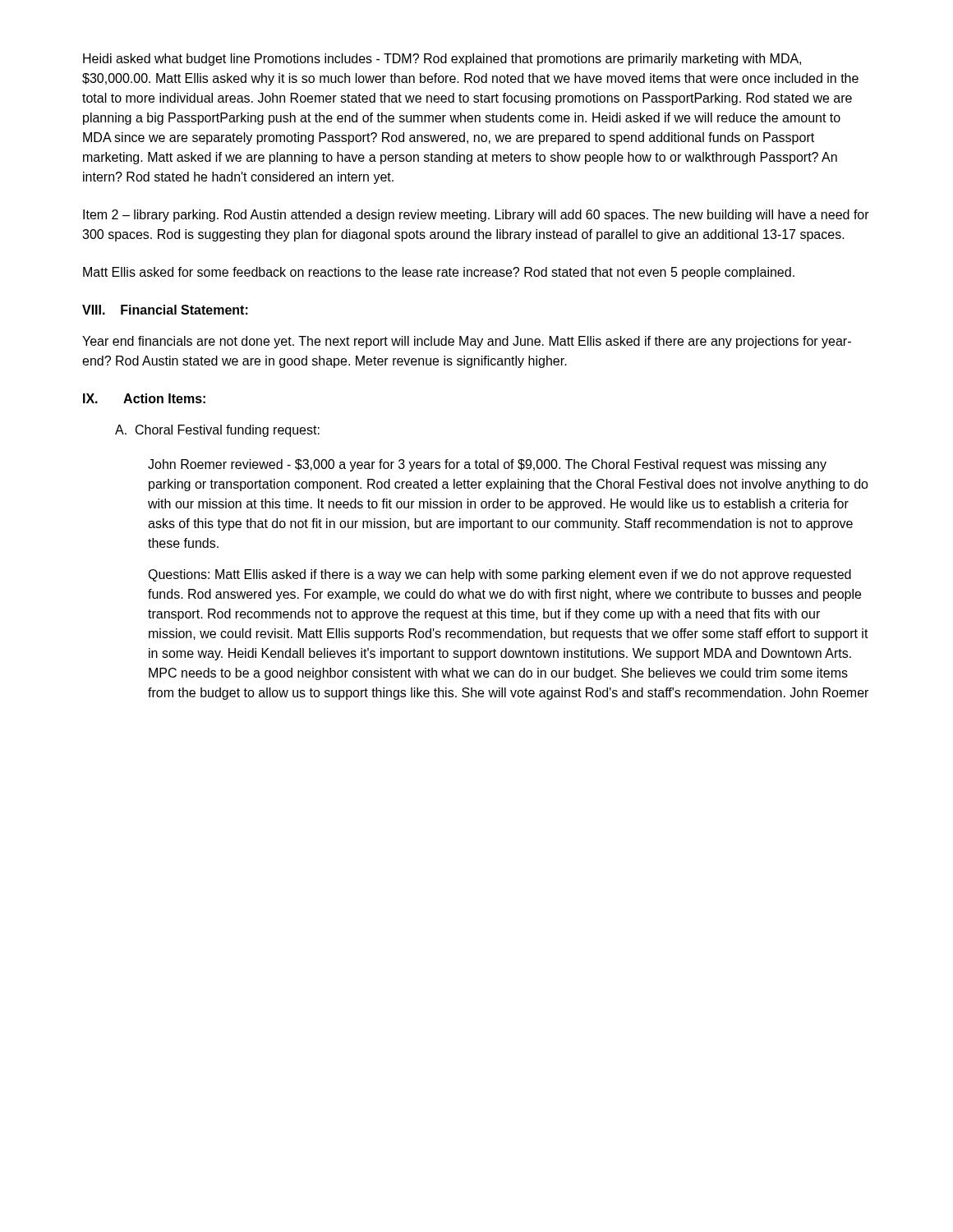The image size is (953, 1232).
Task: Where does it say "A. Choral Festival funding request:"?
Action: coord(218,430)
